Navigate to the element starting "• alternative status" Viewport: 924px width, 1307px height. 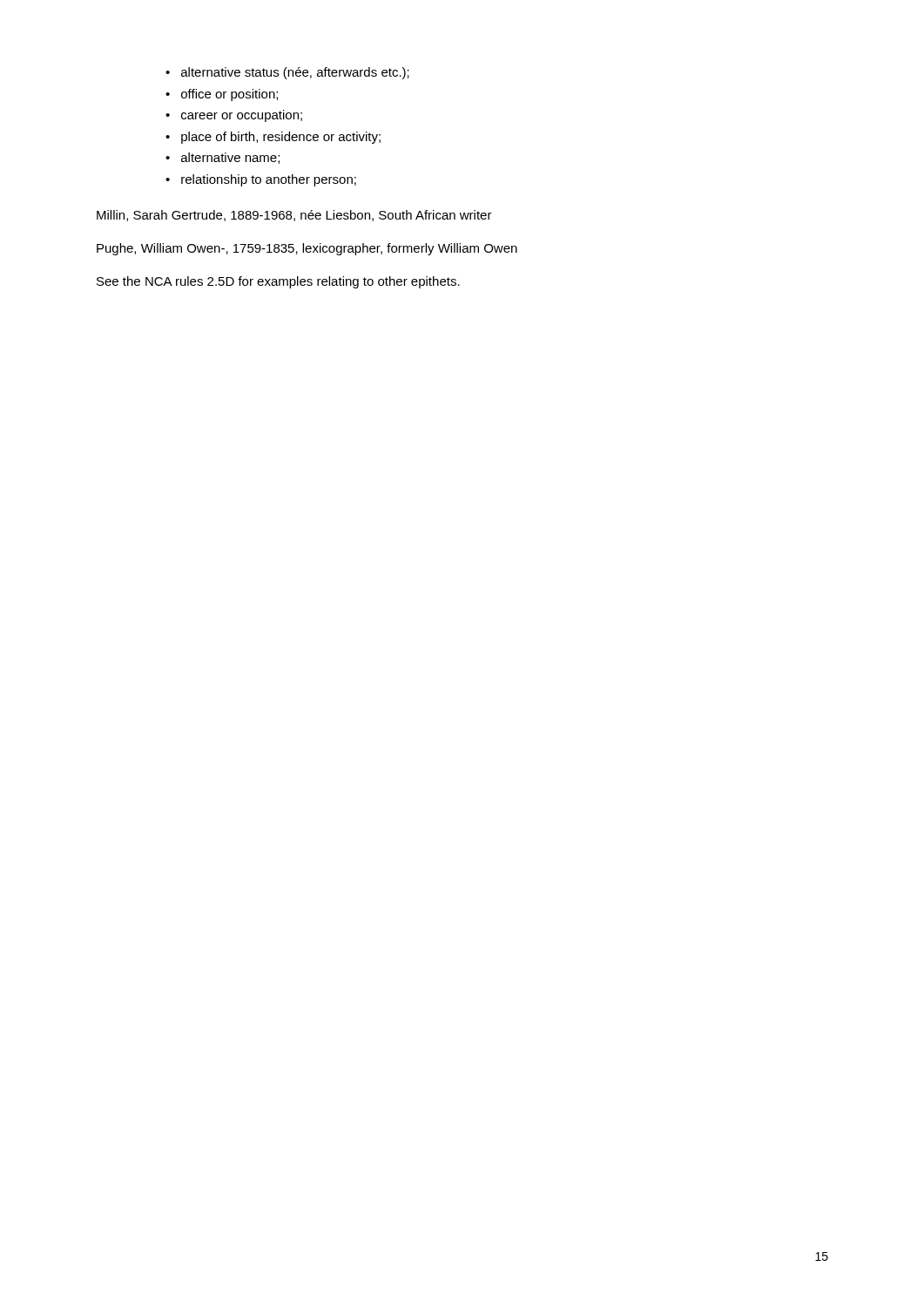288,73
